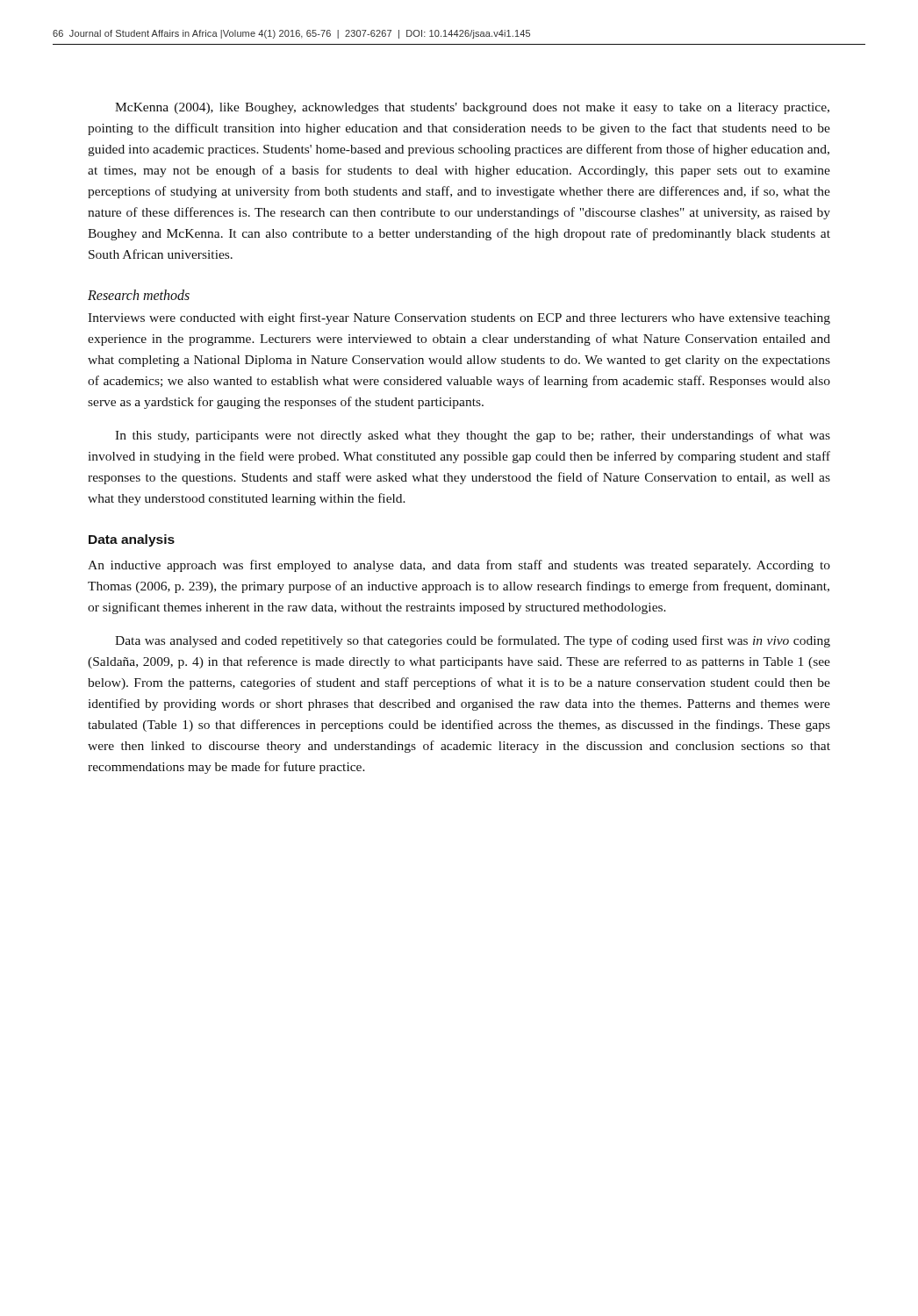Locate the text block that says "Data was analysed and coded"
The height and width of the screenshot is (1316, 918).
459,704
